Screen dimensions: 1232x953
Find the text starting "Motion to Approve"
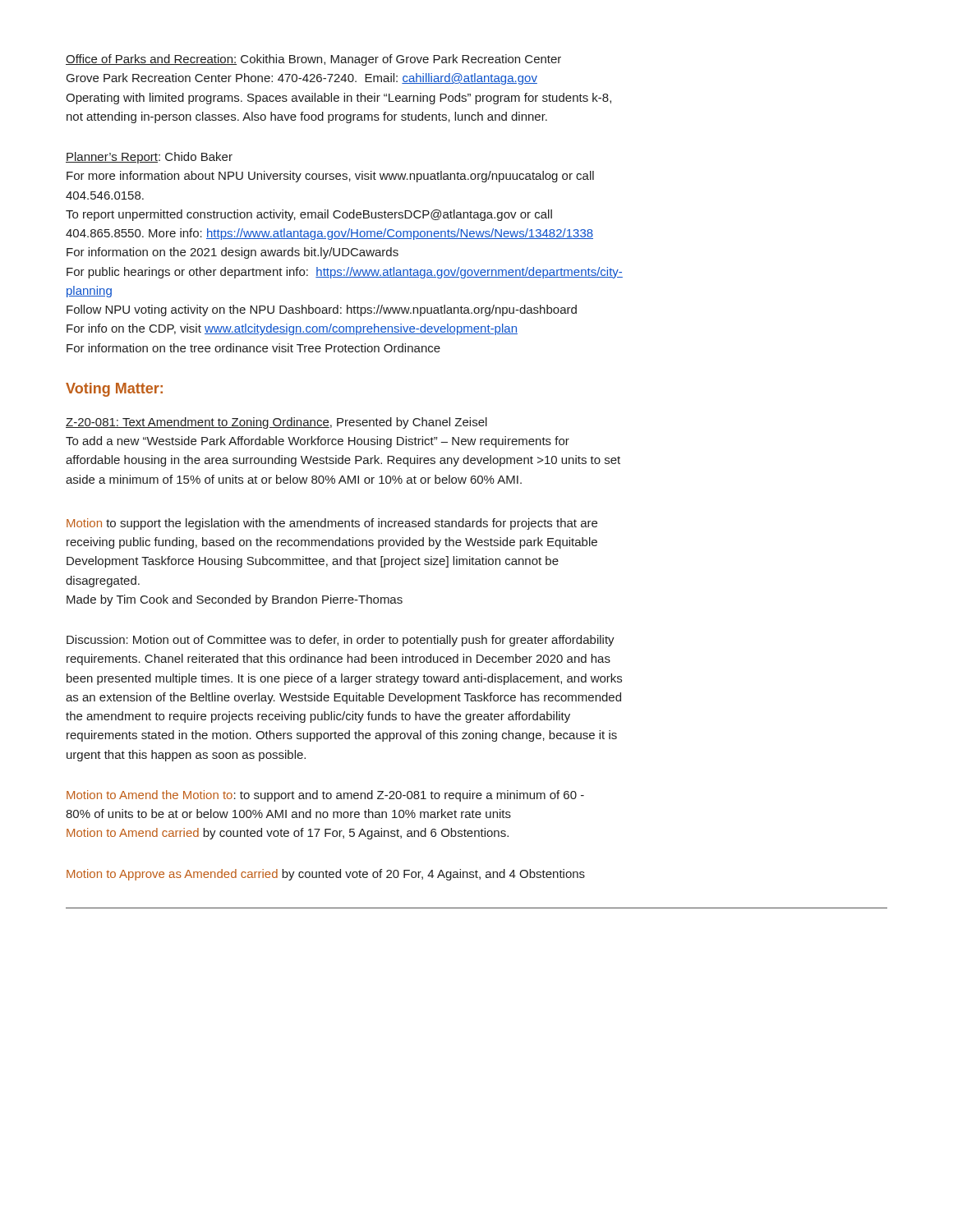[x=476, y=873]
